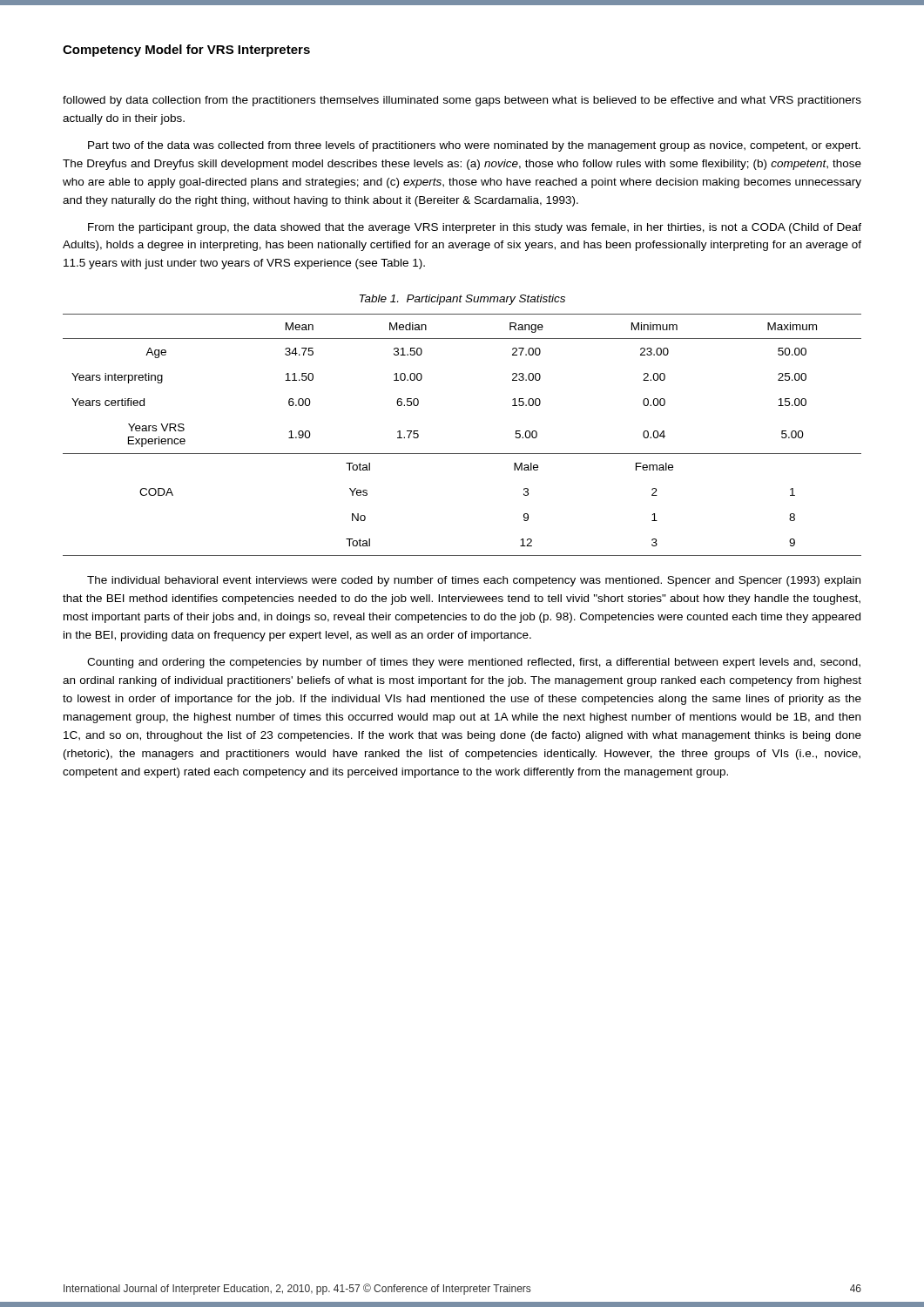Navigate to the text block starting "Part two of the data was collected"
This screenshot has height=1307, width=924.
[462, 172]
